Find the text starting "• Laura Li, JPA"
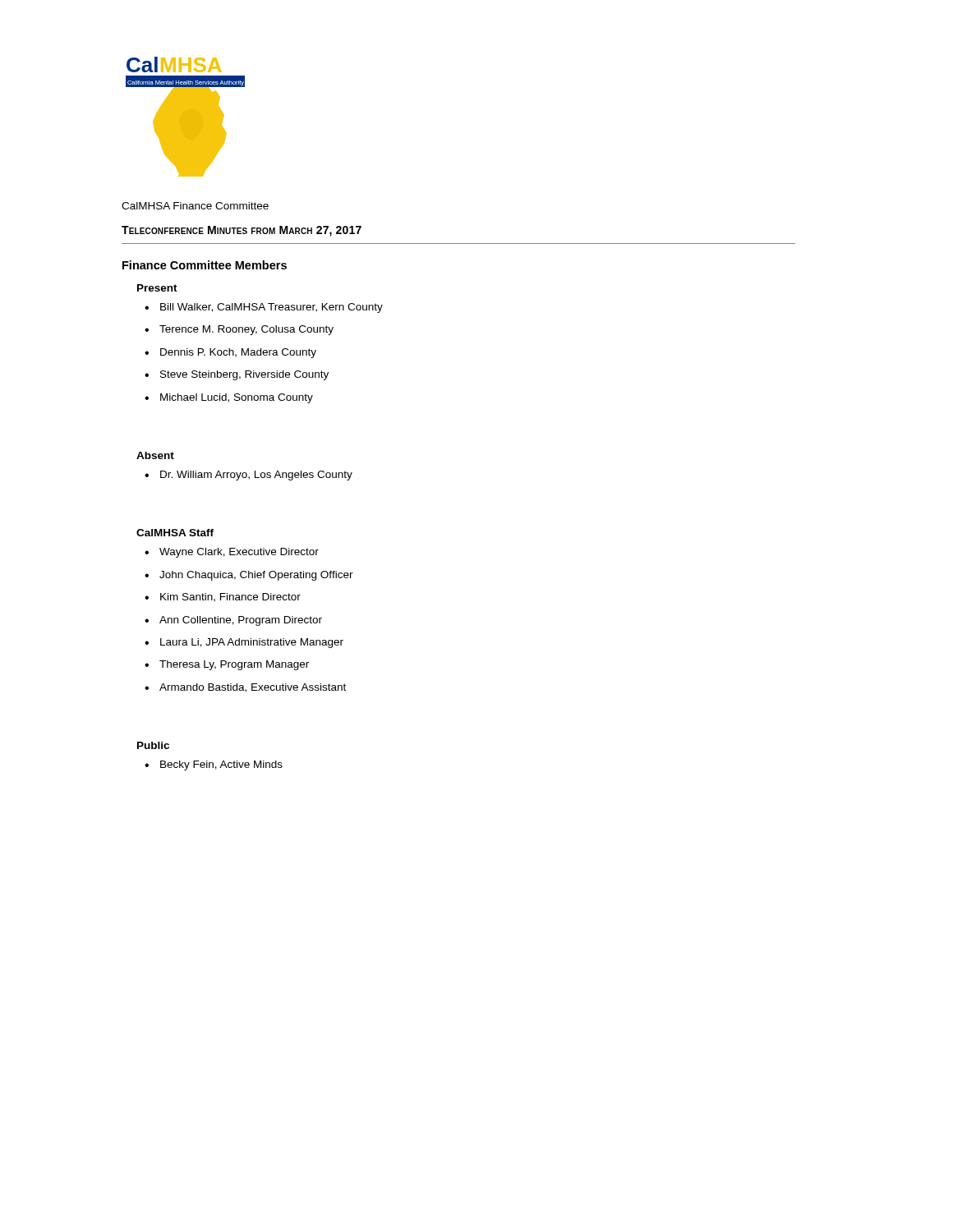The height and width of the screenshot is (1232, 953). click(244, 643)
